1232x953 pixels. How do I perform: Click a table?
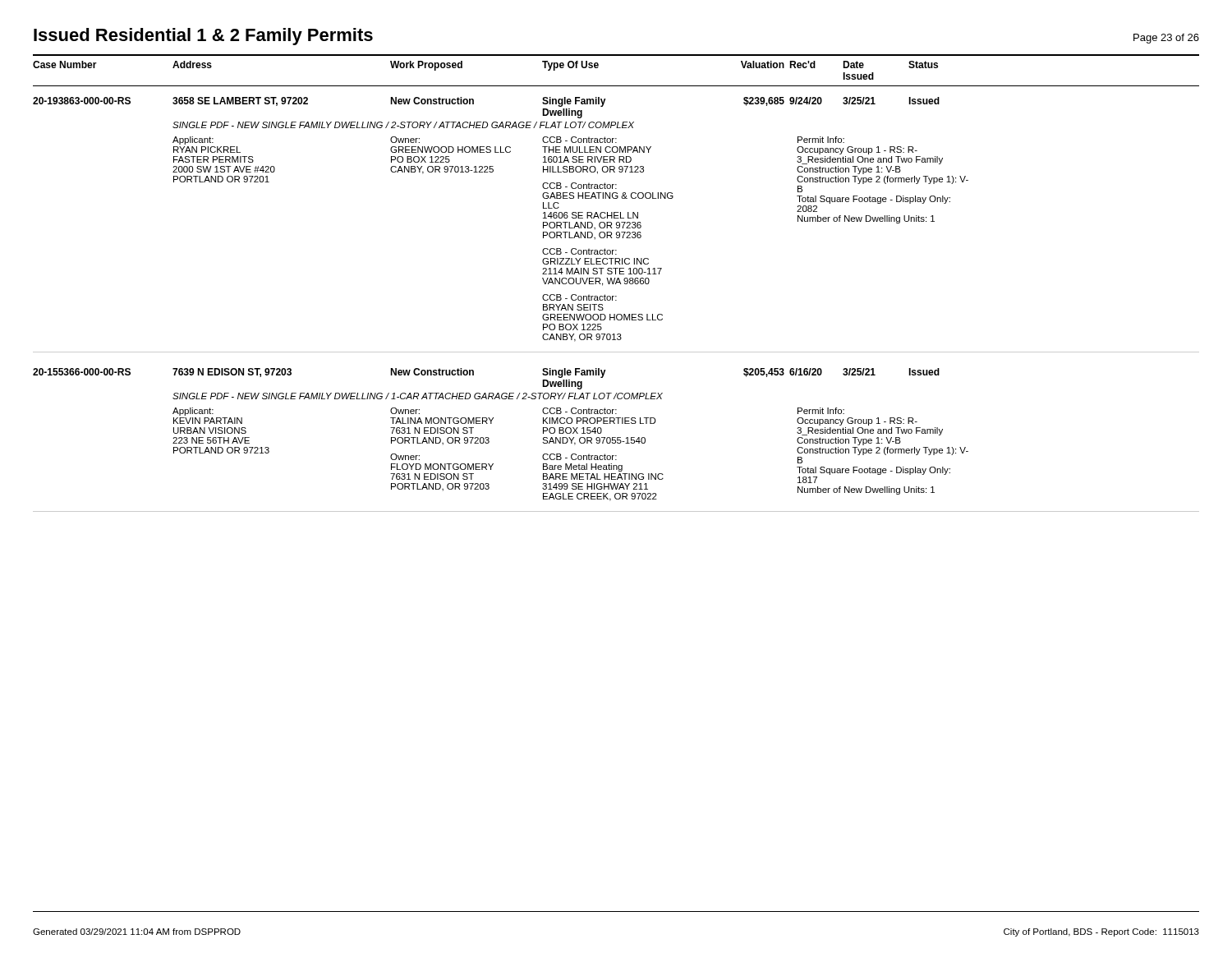(616, 283)
